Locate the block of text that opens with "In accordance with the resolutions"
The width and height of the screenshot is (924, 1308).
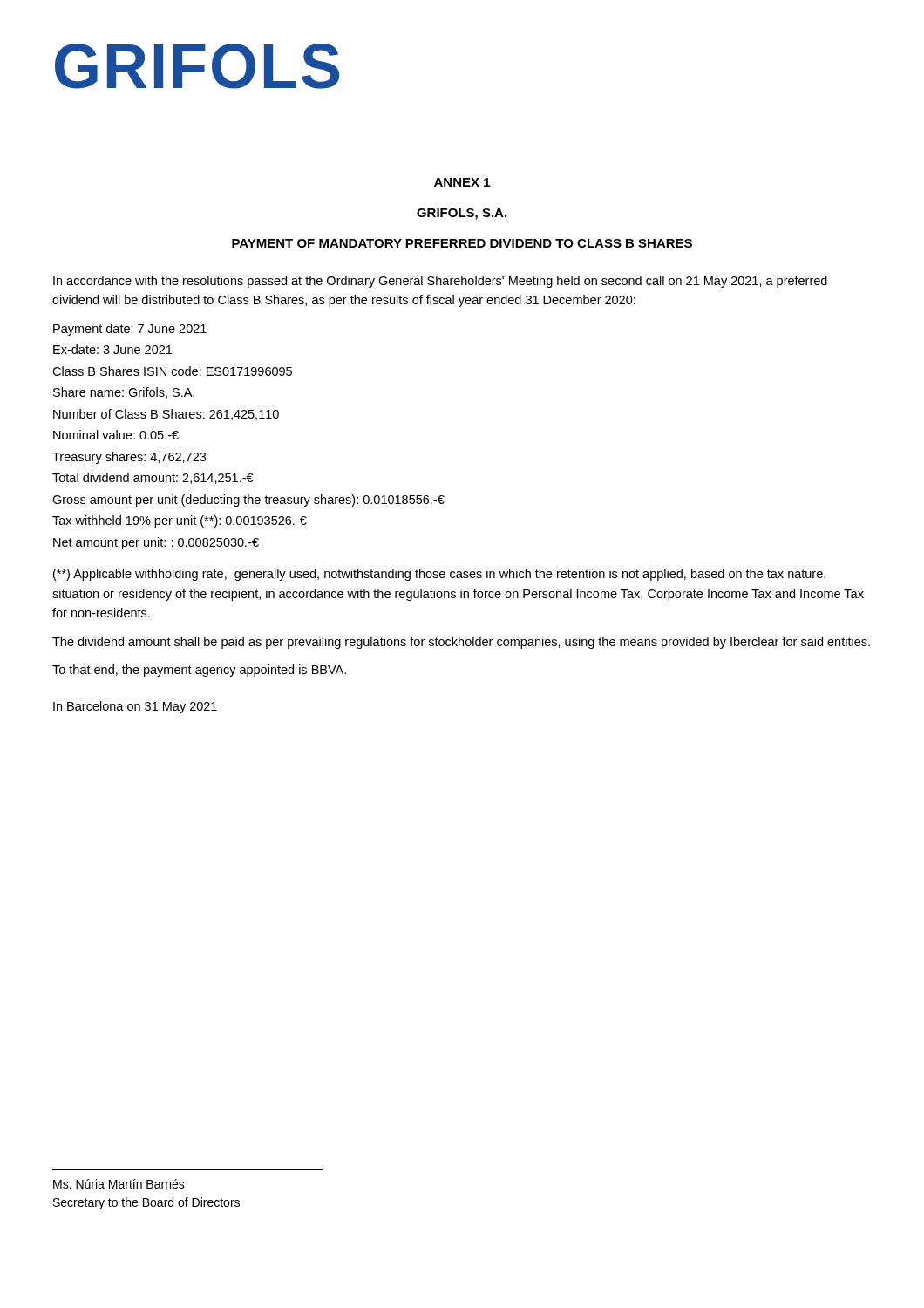coord(440,291)
